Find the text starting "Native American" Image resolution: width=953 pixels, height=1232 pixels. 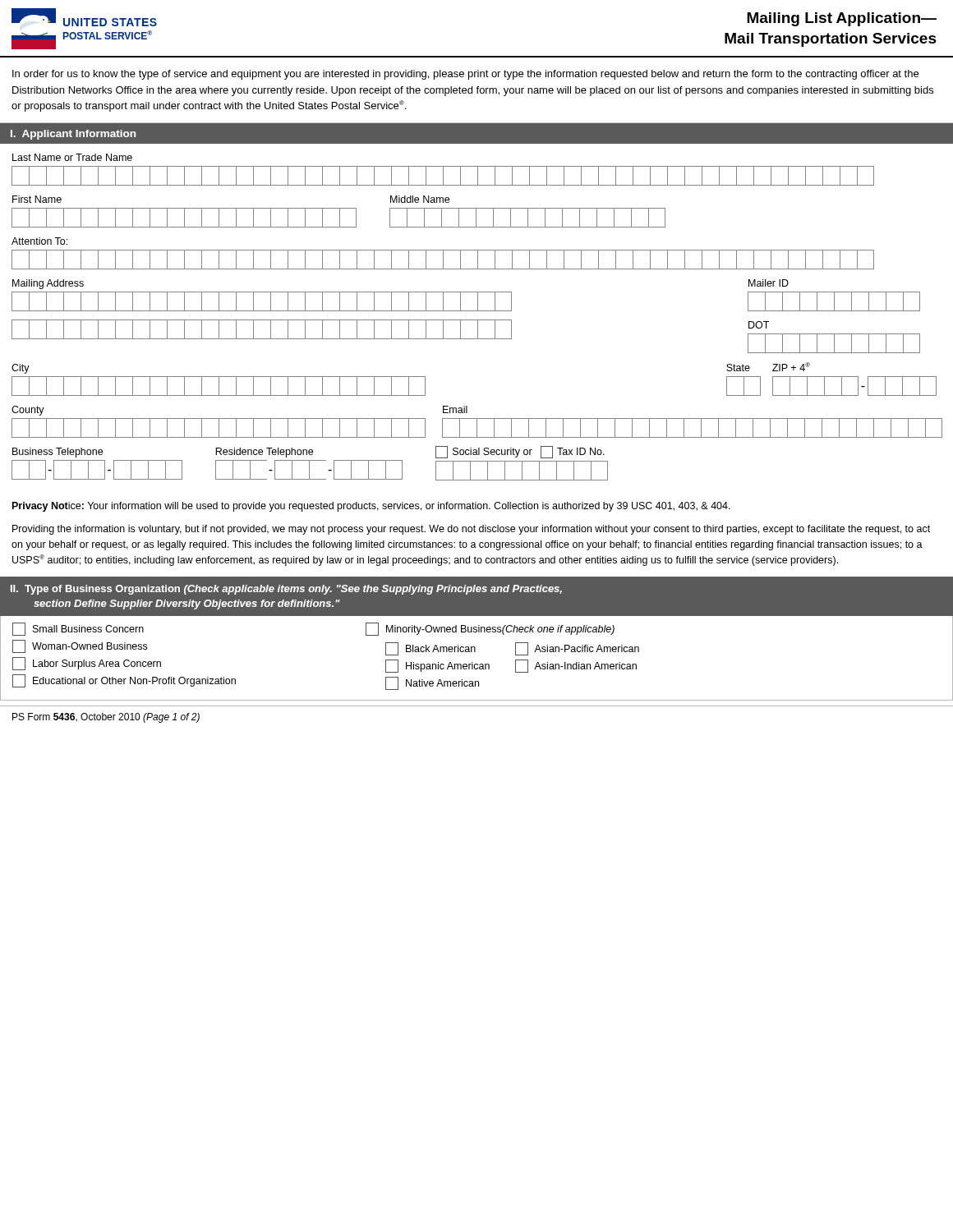point(433,684)
